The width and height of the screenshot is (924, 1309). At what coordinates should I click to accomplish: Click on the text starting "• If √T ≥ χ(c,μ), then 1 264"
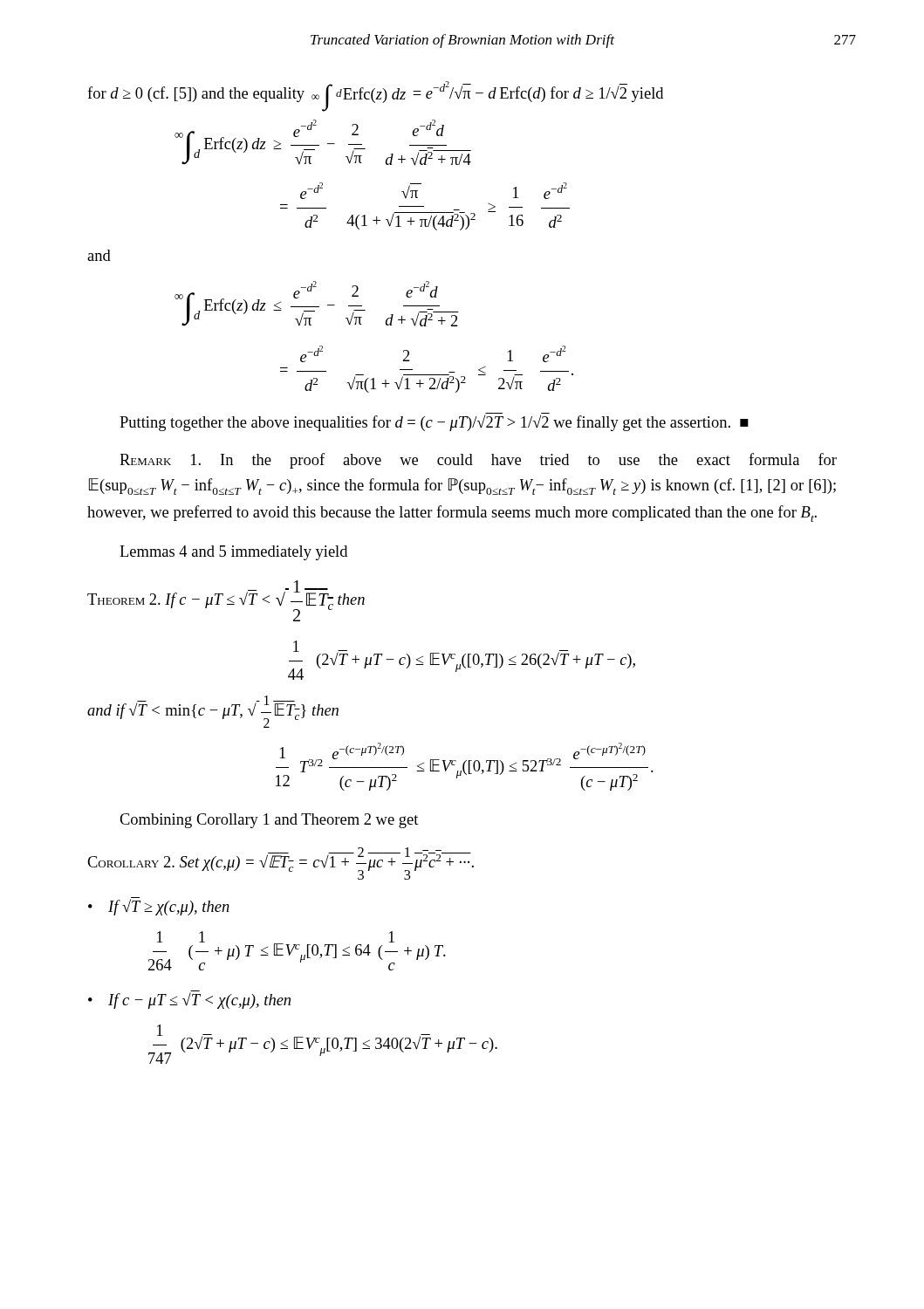pyautogui.click(x=159, y=906)
